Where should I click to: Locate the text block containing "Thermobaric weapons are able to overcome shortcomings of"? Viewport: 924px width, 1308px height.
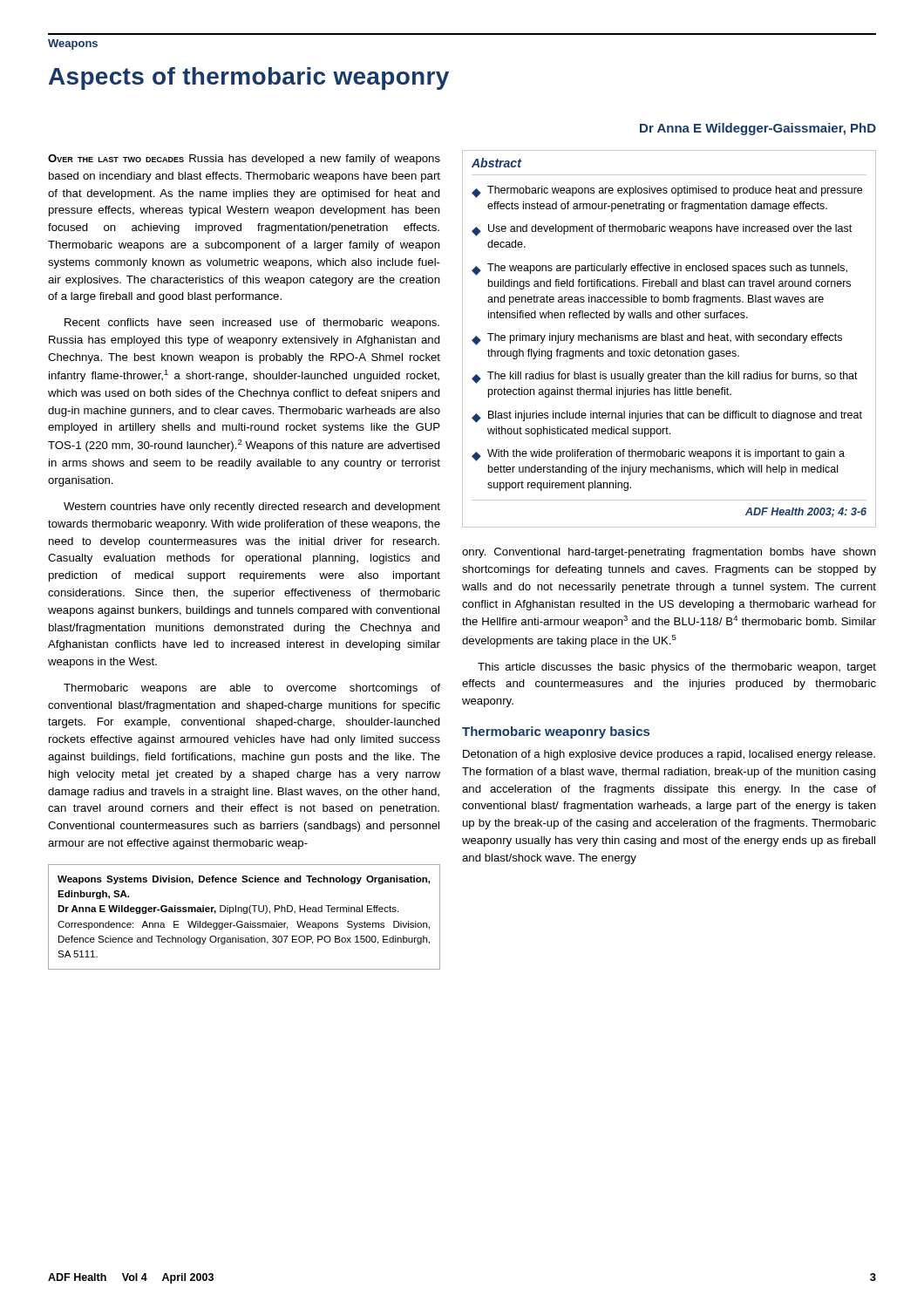click(244, 766)
